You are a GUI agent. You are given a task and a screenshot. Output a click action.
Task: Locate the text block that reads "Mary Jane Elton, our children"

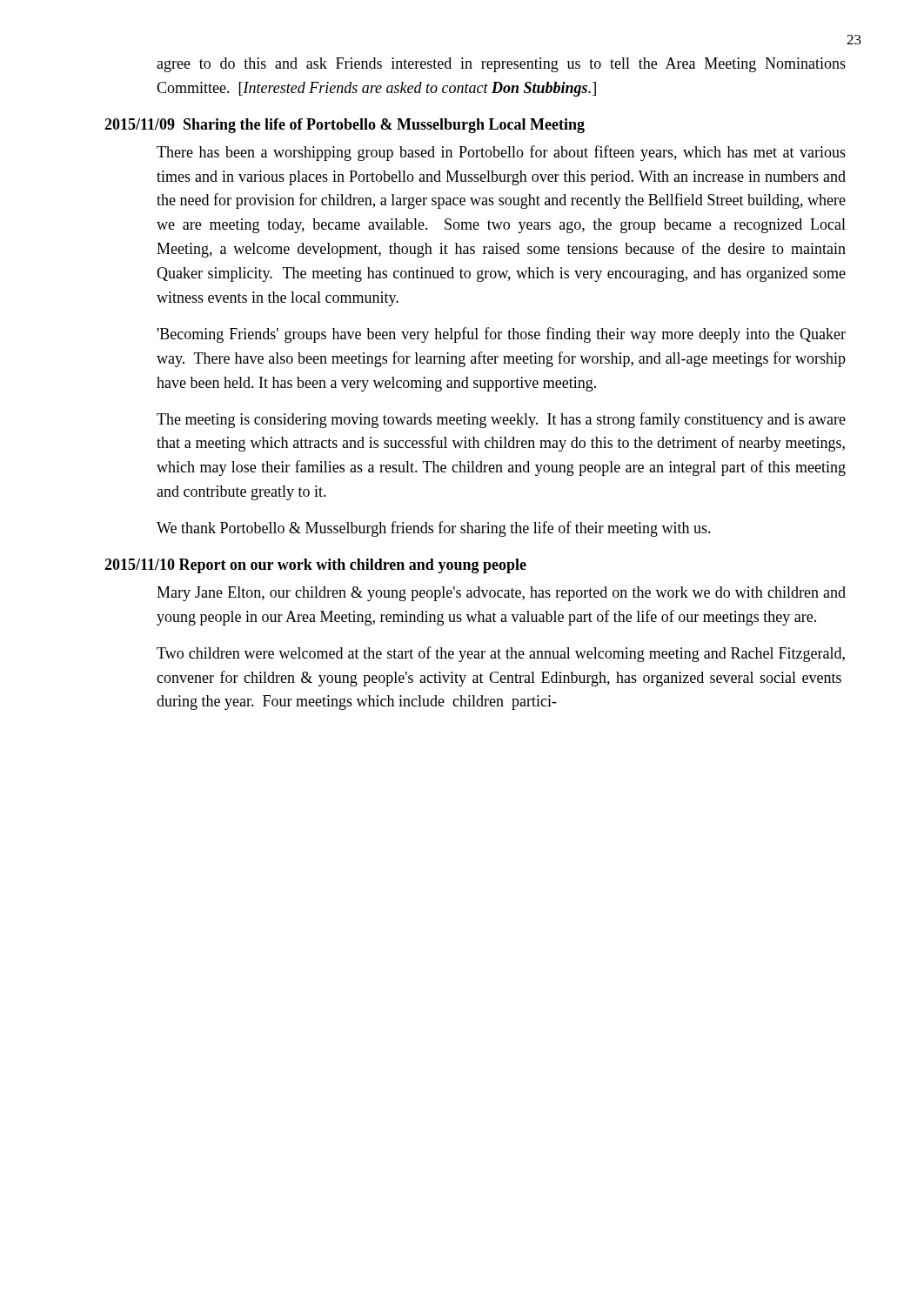(x=501, y=648)
